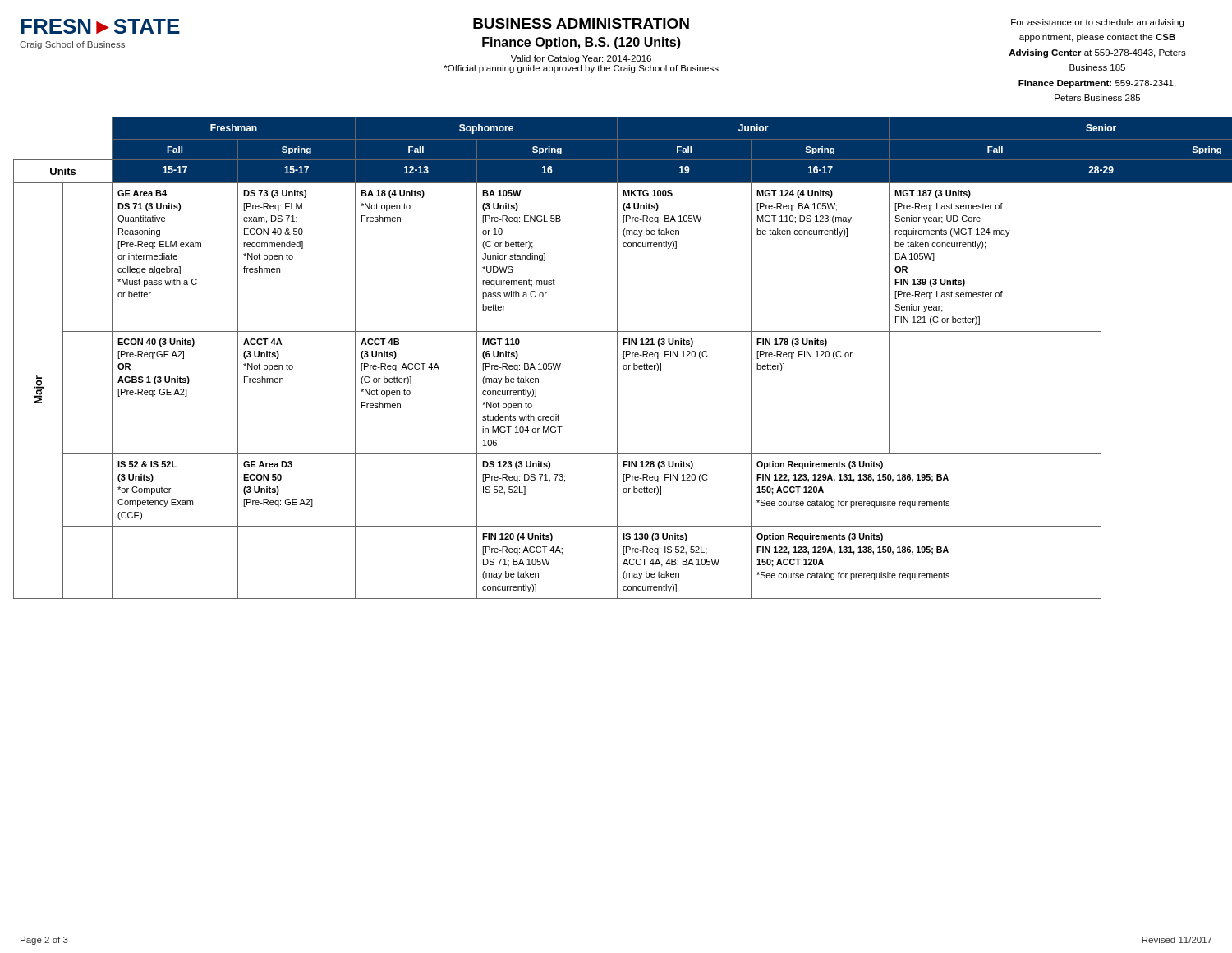Viewport: 1232px width, 953px height.
Task: Locate the text "BUSINESS ADMINISTRATION"
Action: click(x=581, y=23)
